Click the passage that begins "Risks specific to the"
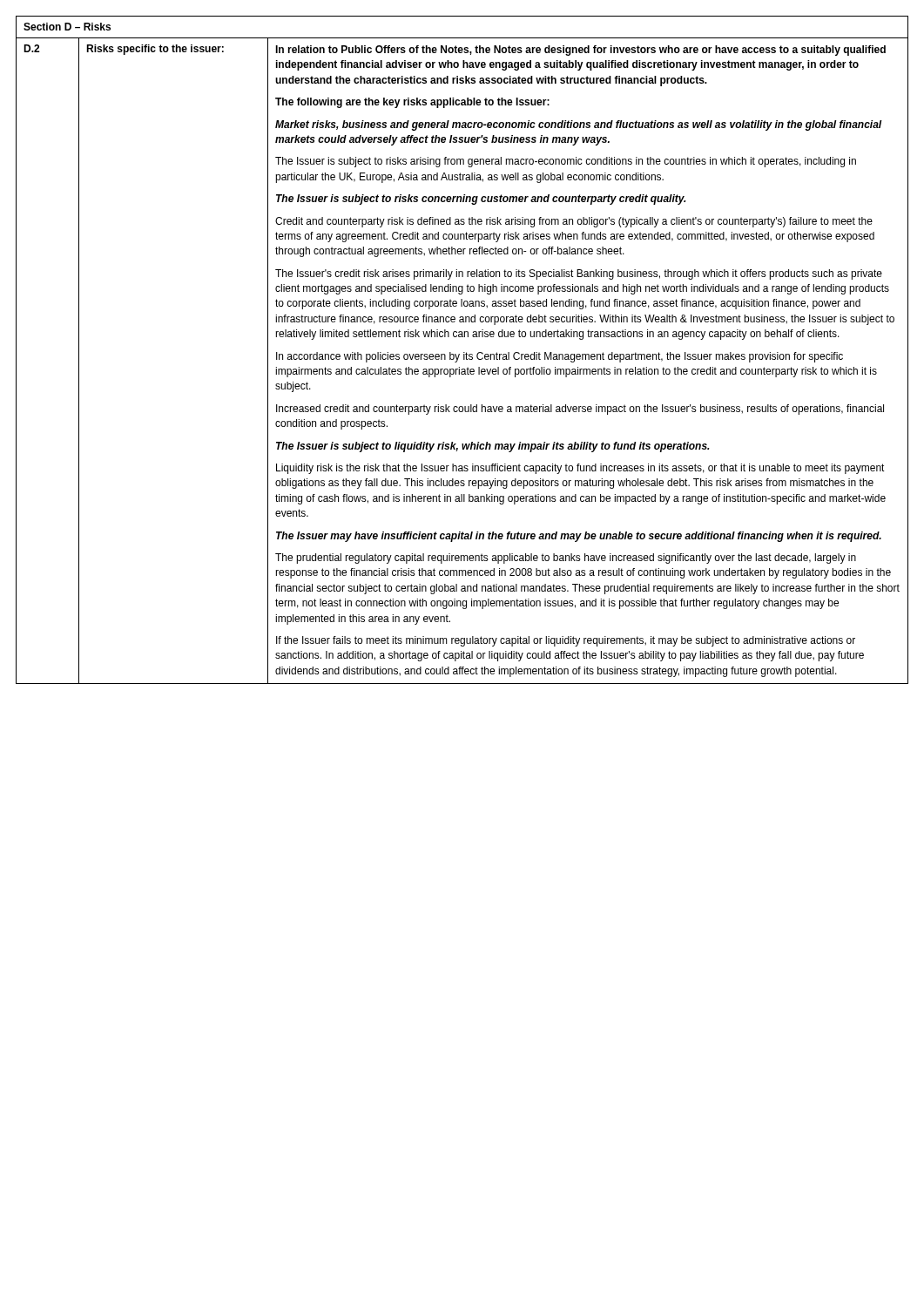Viewport: 924px width, 1307px height. [155, 49]
